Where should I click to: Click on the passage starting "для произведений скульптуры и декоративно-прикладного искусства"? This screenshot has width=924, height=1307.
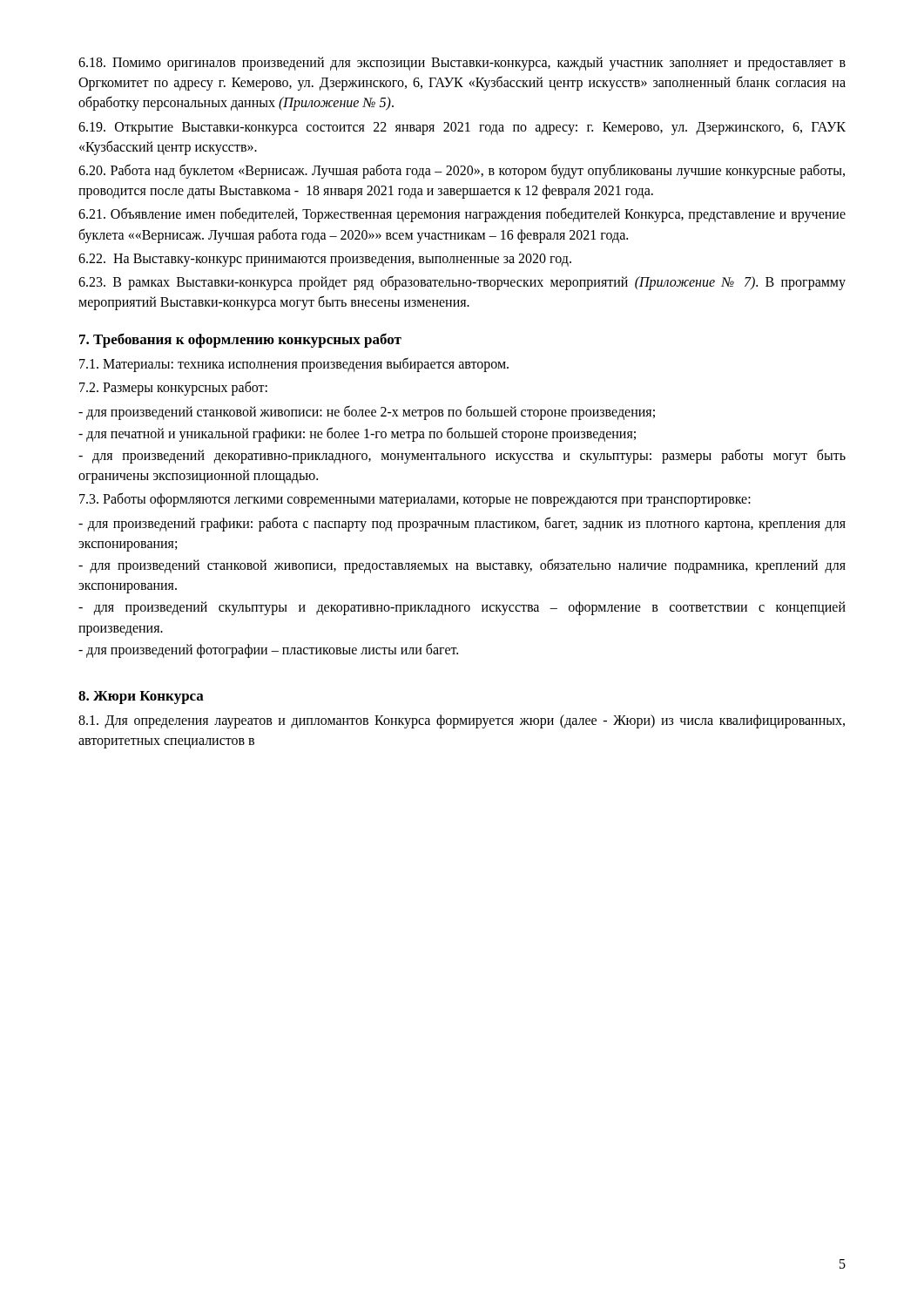462,617
